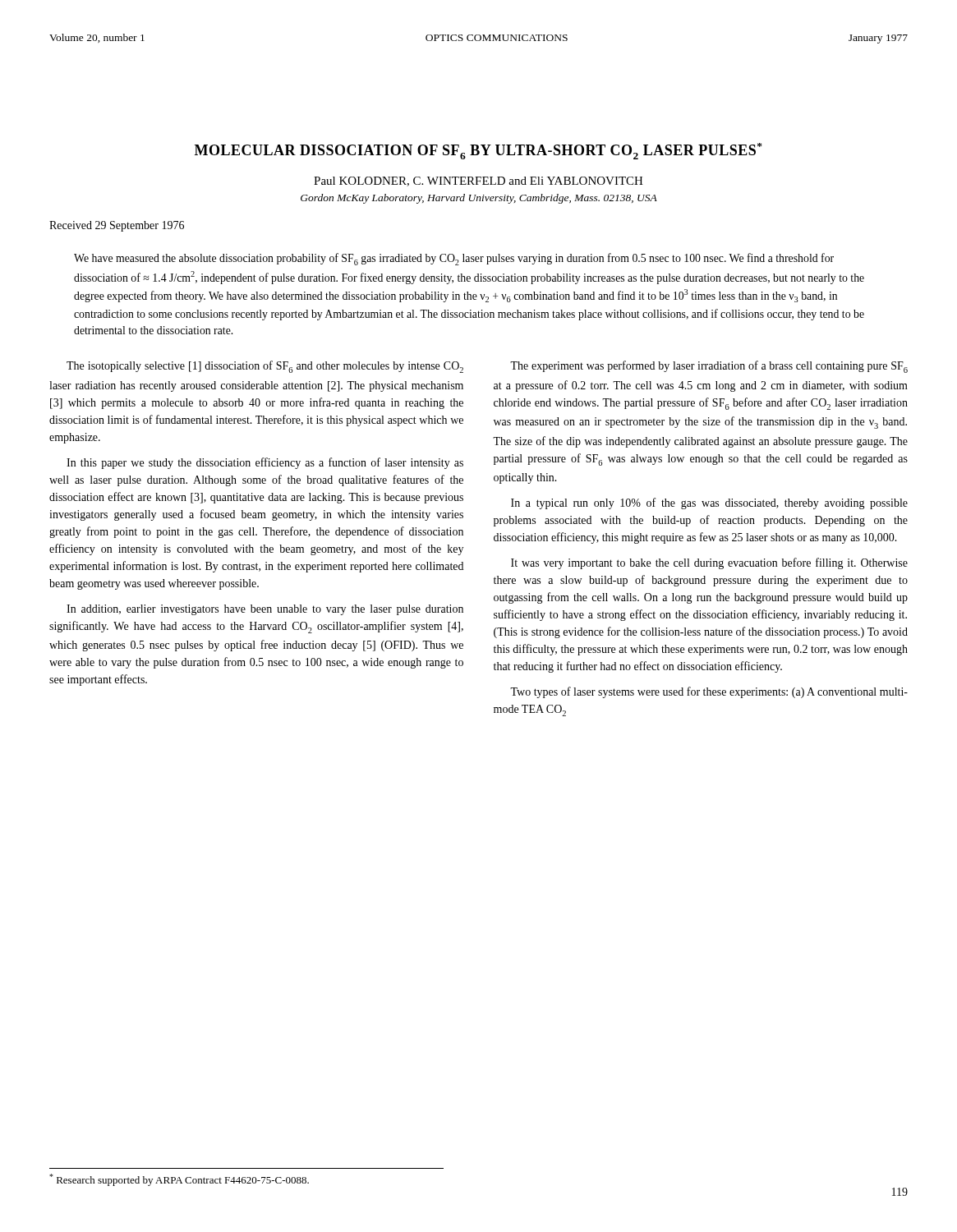
Task: Point to the passage starting "MOLECULAR DISSOCIATION OF SF6 BY ULTRA-SHORT"
Action: (478, 151)
